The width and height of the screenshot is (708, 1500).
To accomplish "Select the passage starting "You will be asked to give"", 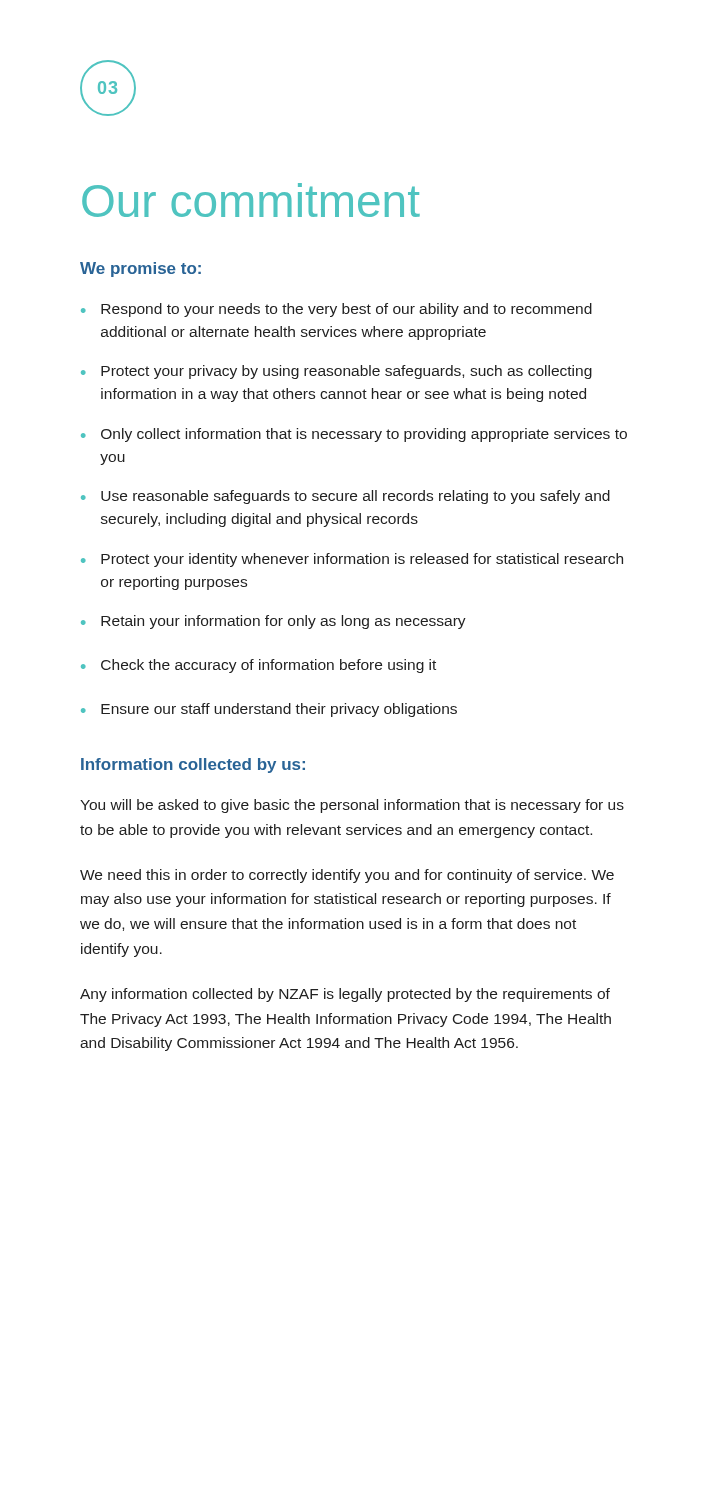I will pyautogui.click(x=354, y=818).
